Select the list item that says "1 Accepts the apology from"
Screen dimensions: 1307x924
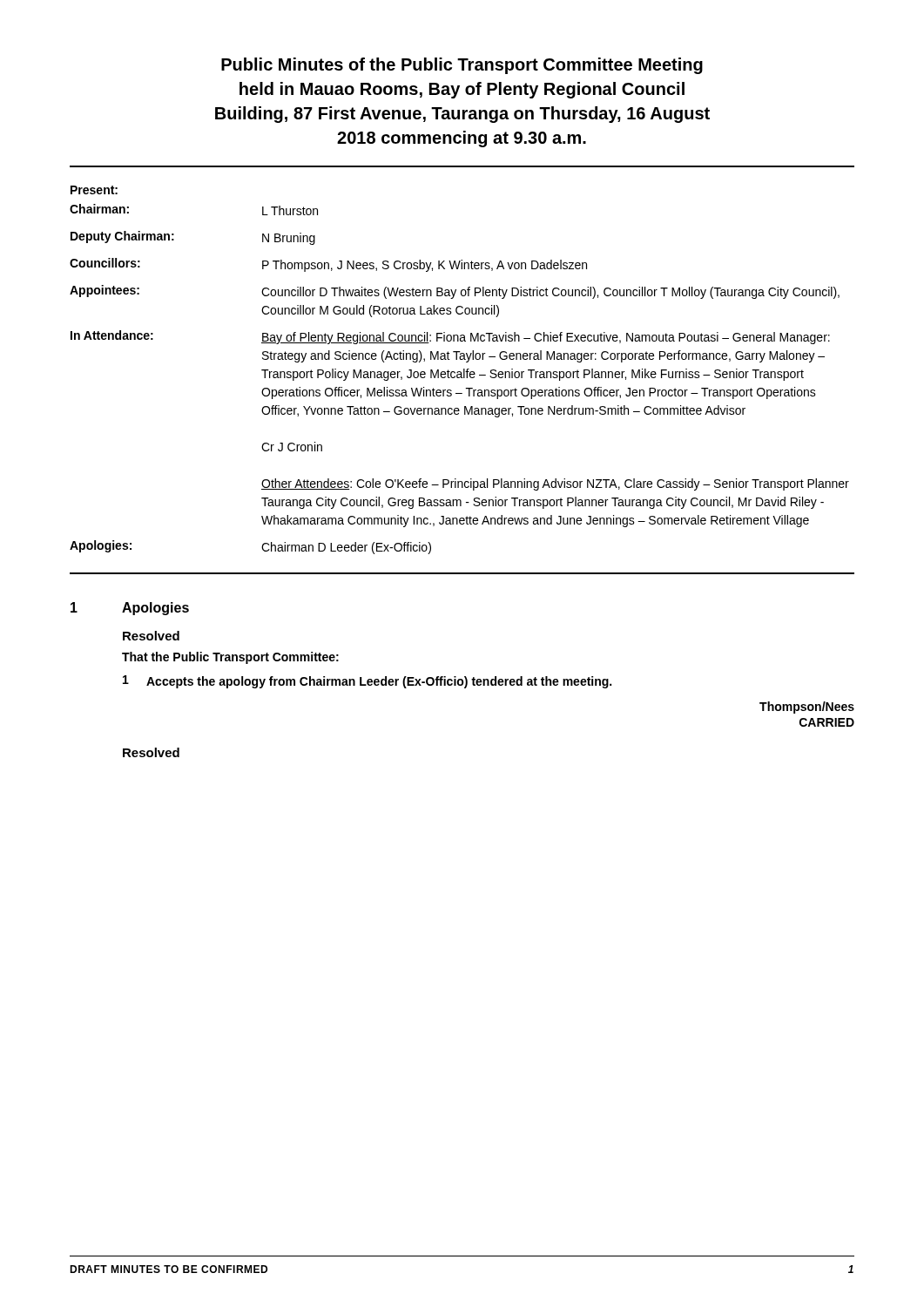pyautogui.click(x=488, y=682)
